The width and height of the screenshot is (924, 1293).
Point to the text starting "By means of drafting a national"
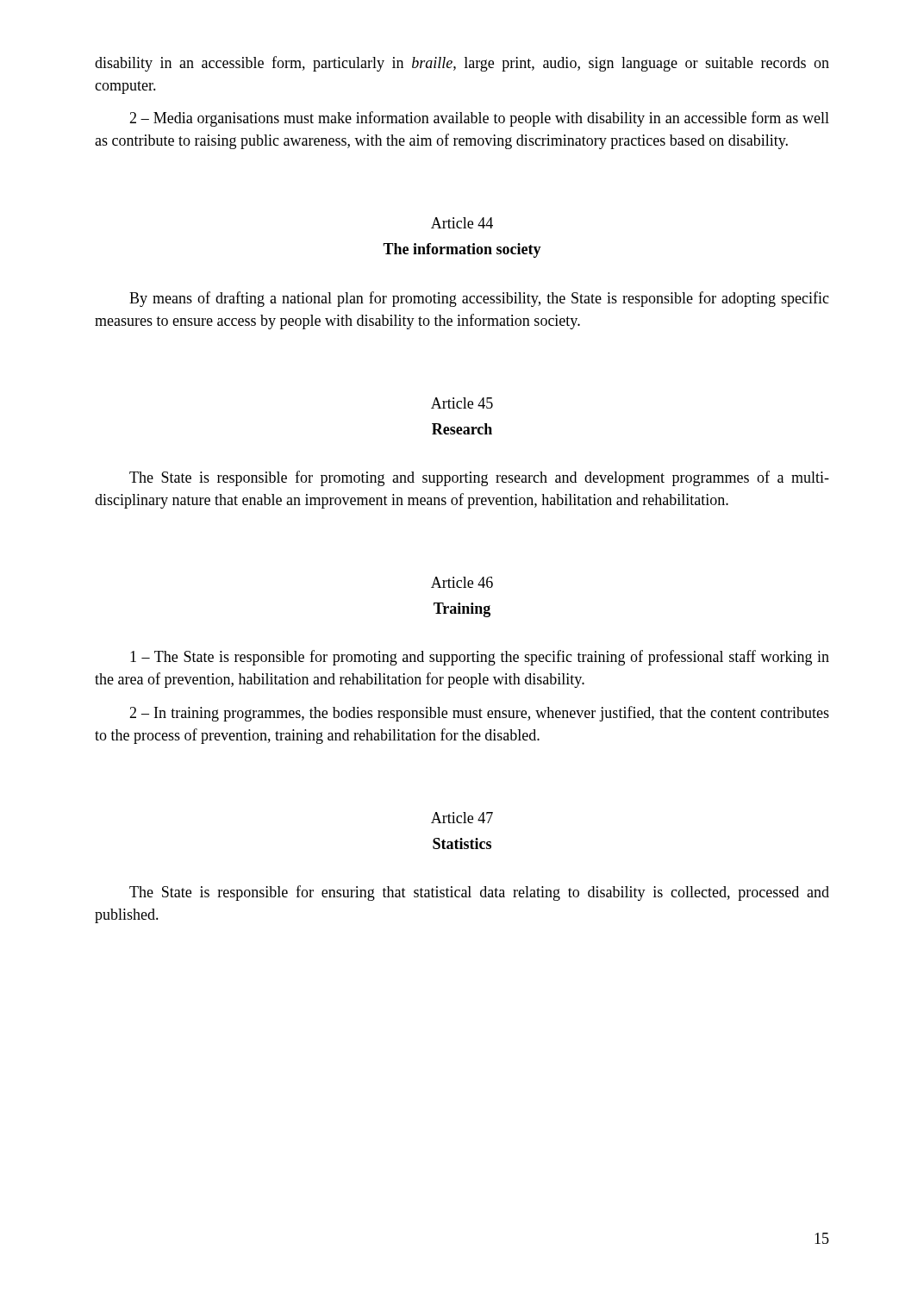[462, 309]
